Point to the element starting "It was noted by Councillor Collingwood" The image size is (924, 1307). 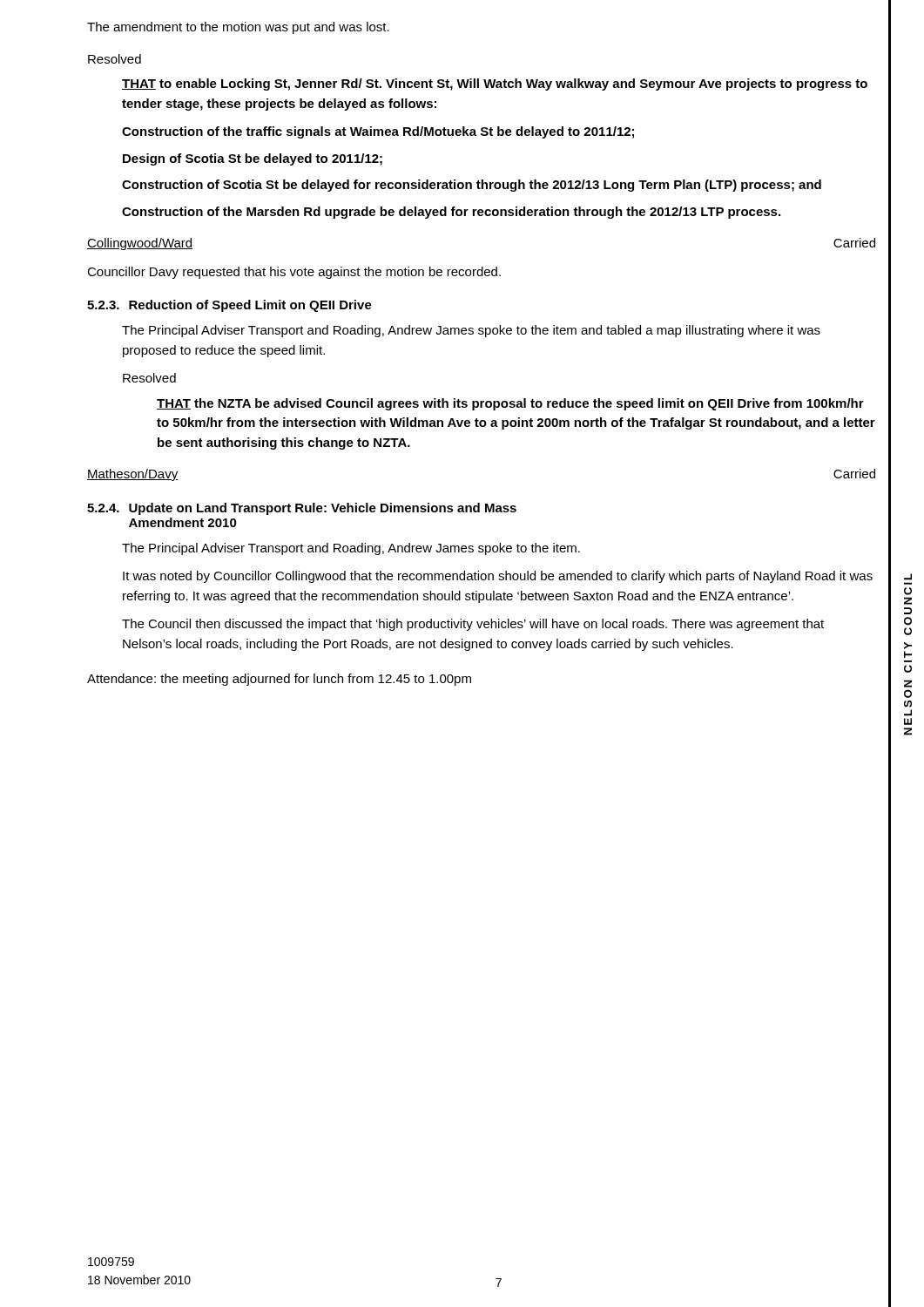[x=497, y=585]
